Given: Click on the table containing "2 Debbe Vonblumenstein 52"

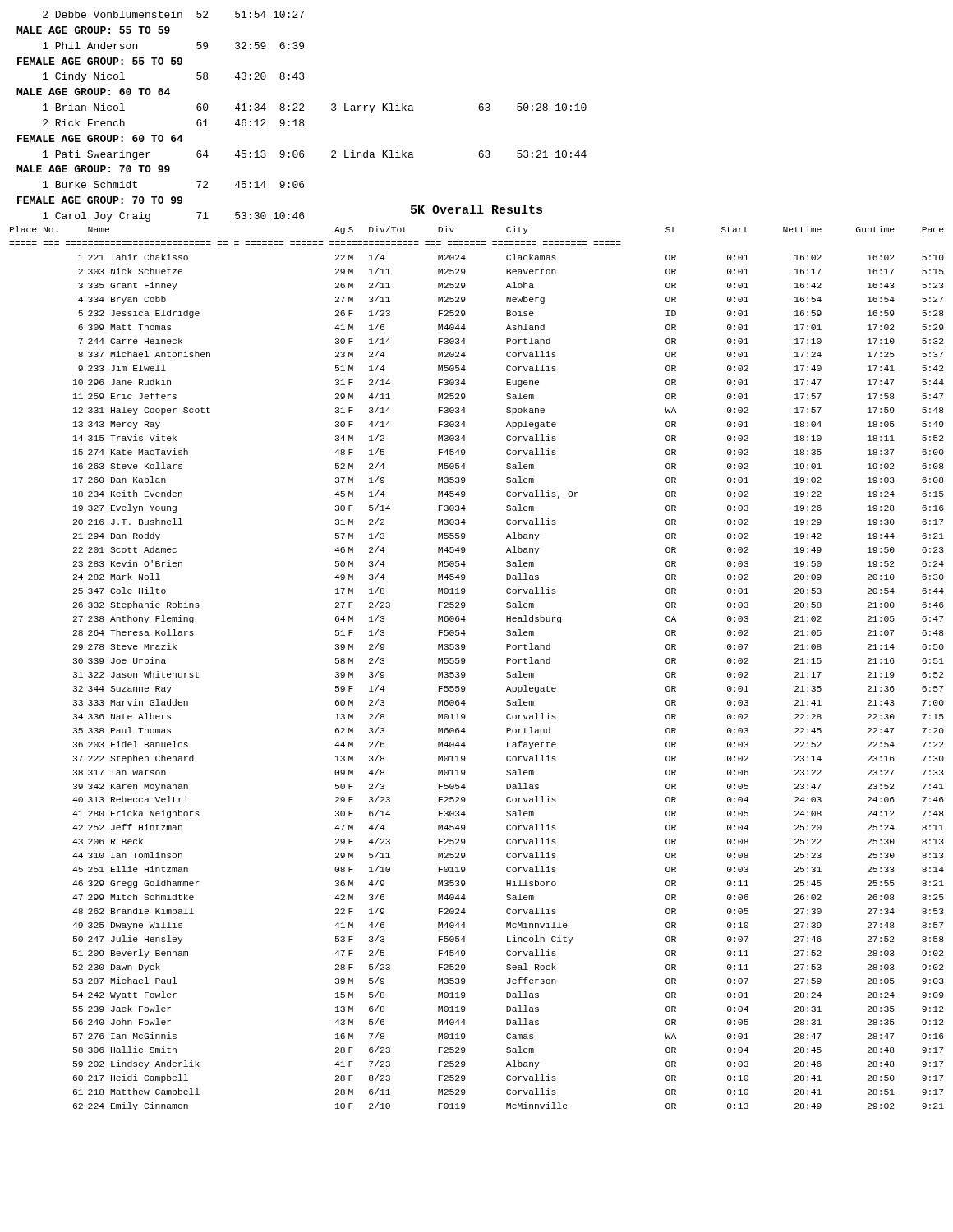Looking at the screenshot, I should pos(476,117).
